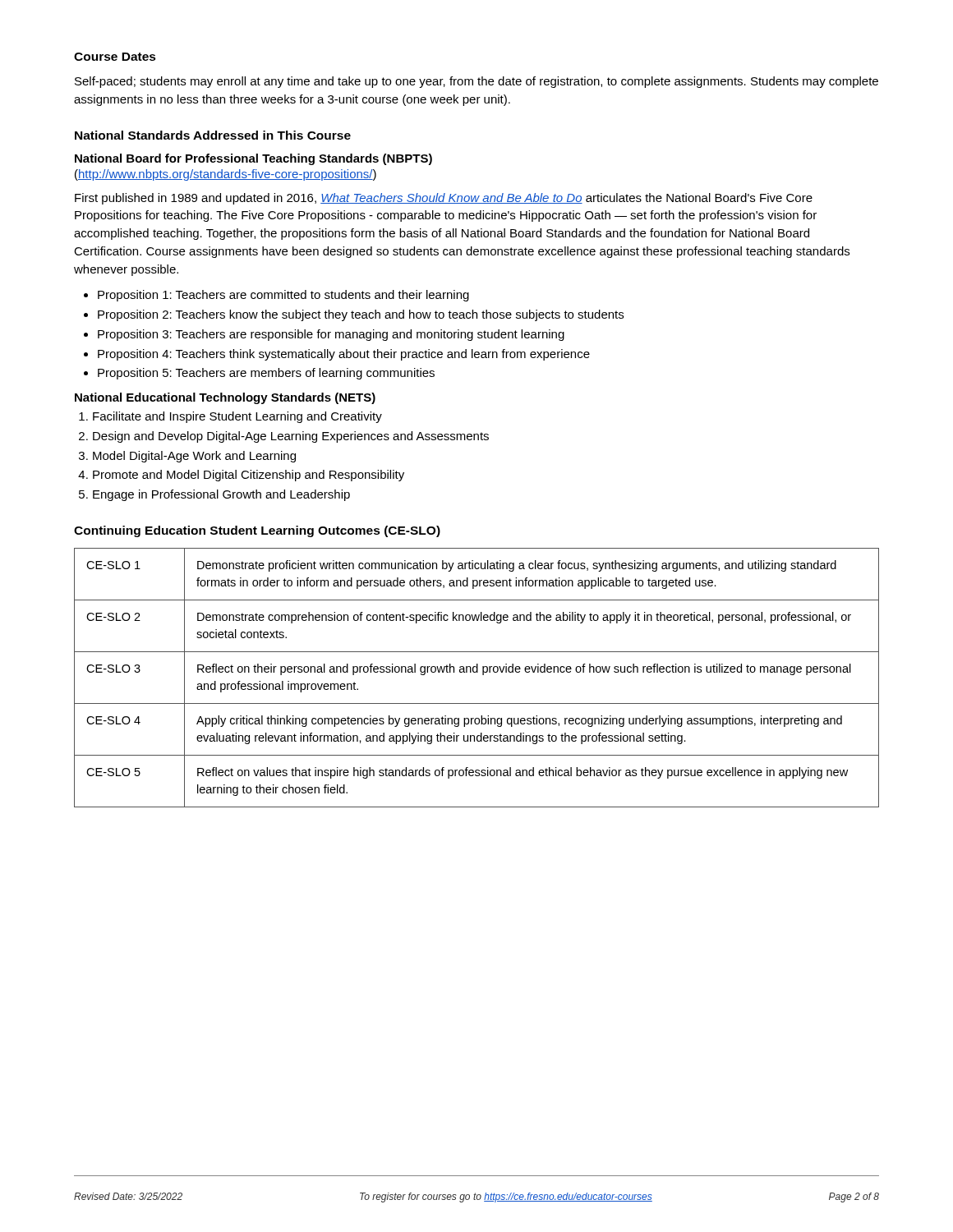Screen dimensions: 1232x953
Task: Point to the element starting "National Educational Technology Standards (NETS)"
Action: [x=225, y=397]
